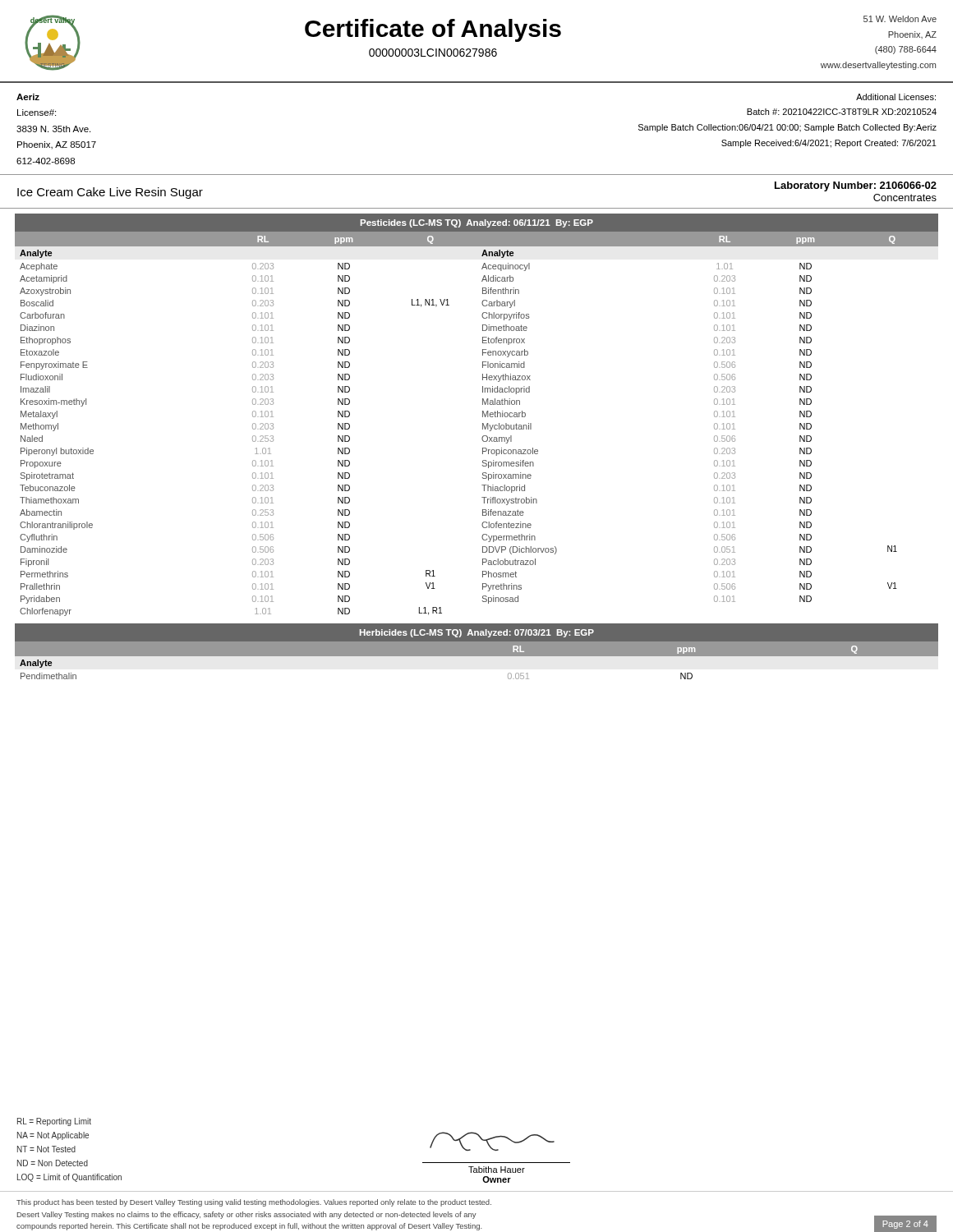
Task: Find the table that mentions "L1, R1"
Action: click(476, 416)
